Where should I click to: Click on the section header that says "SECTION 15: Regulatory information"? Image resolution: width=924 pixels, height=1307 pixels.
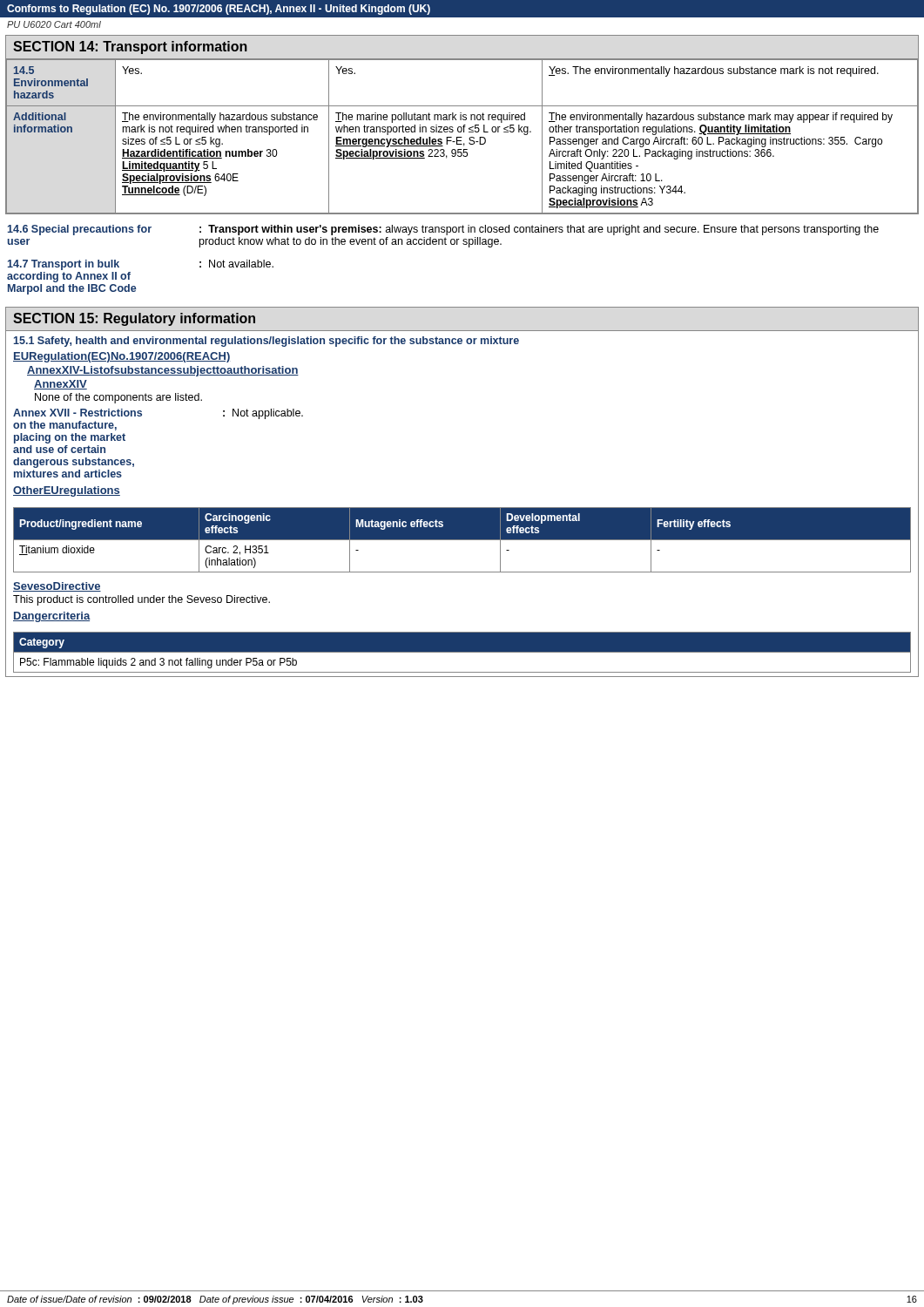point(135,318)
